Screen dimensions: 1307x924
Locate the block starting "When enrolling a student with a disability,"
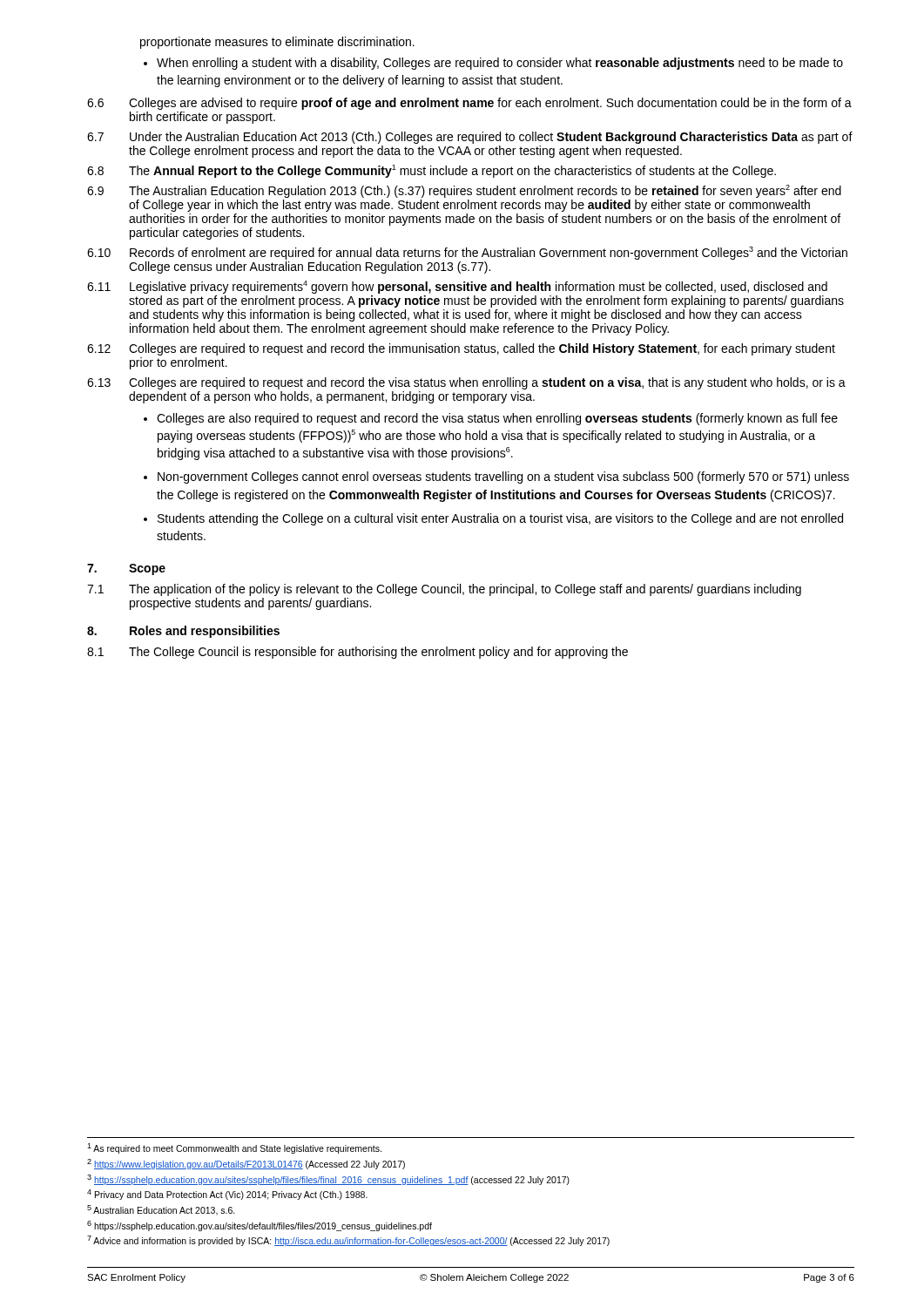506,72
